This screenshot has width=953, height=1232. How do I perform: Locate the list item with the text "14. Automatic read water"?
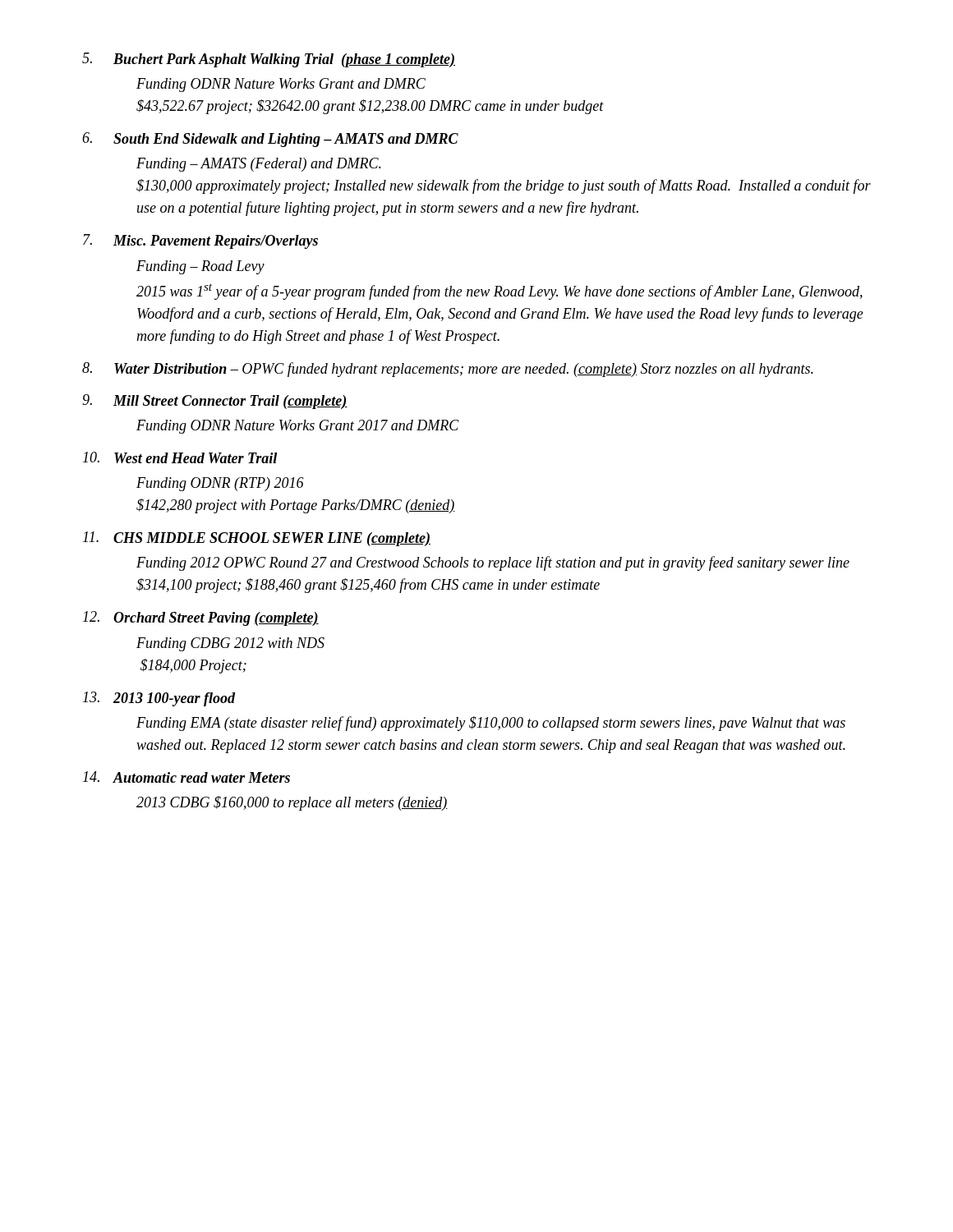pyautogui.click(x=186, y=777)
